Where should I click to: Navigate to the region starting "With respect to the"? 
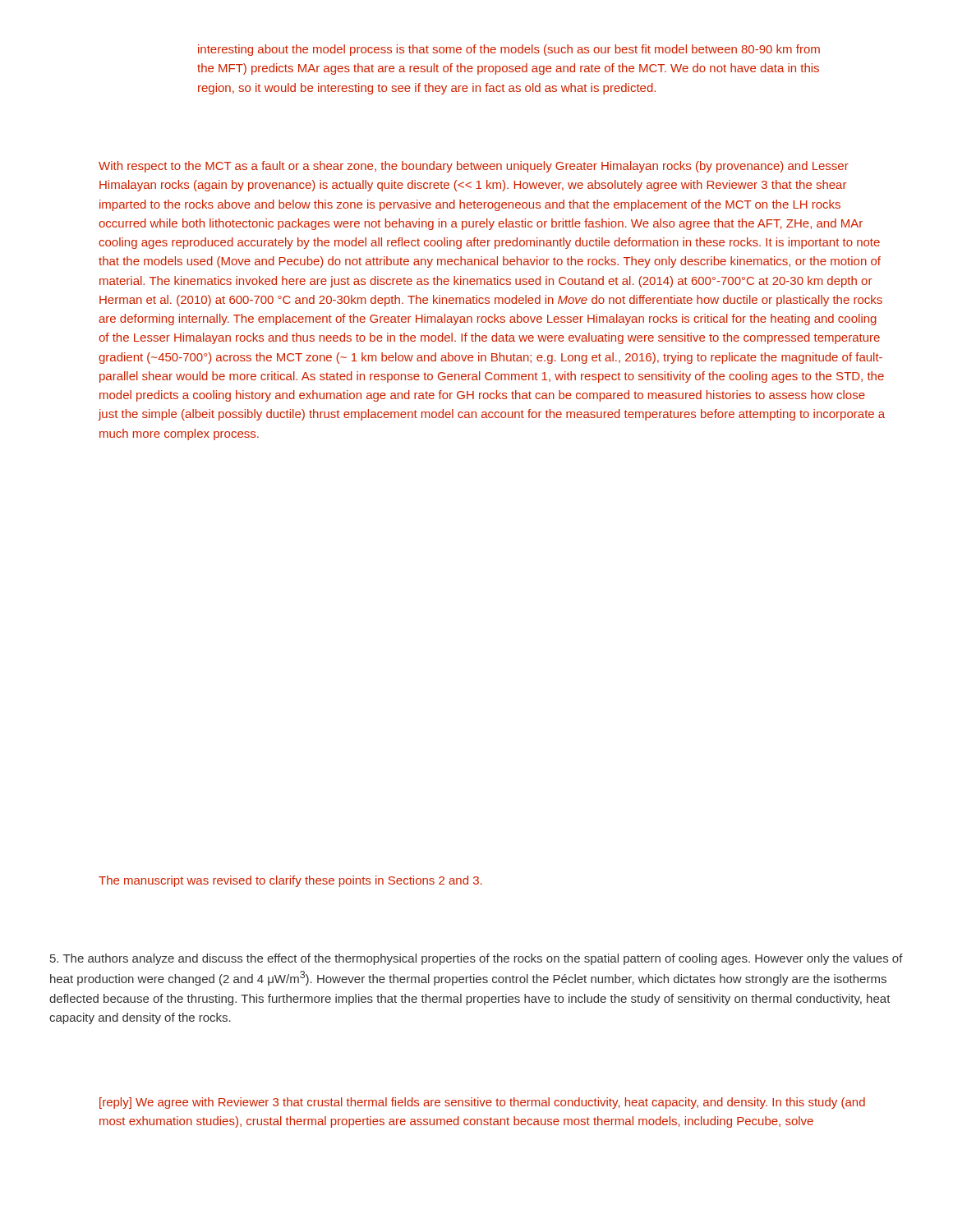click(x=493, y=299)
